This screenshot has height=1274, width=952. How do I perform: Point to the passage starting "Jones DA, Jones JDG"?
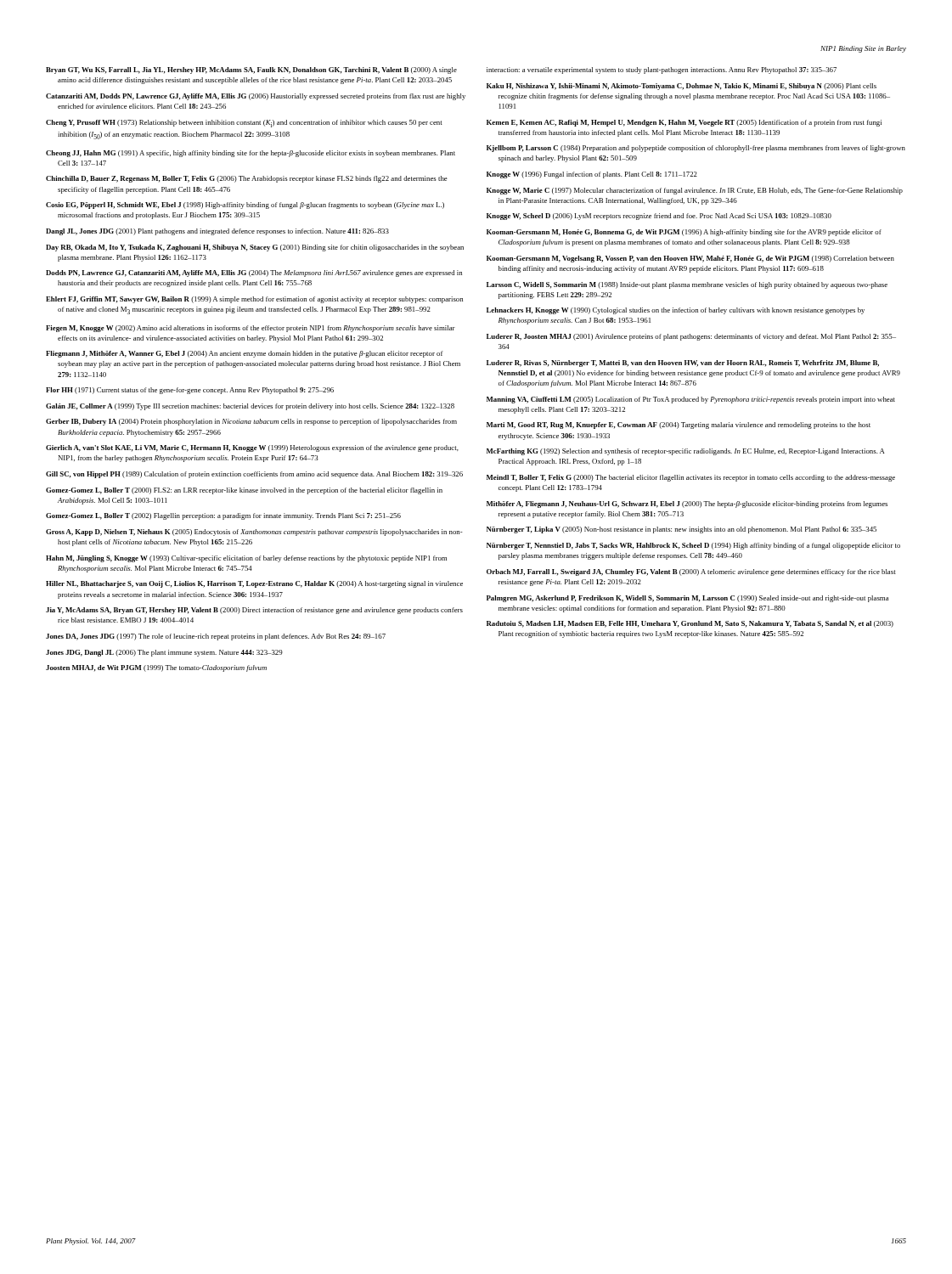point(216,636)
